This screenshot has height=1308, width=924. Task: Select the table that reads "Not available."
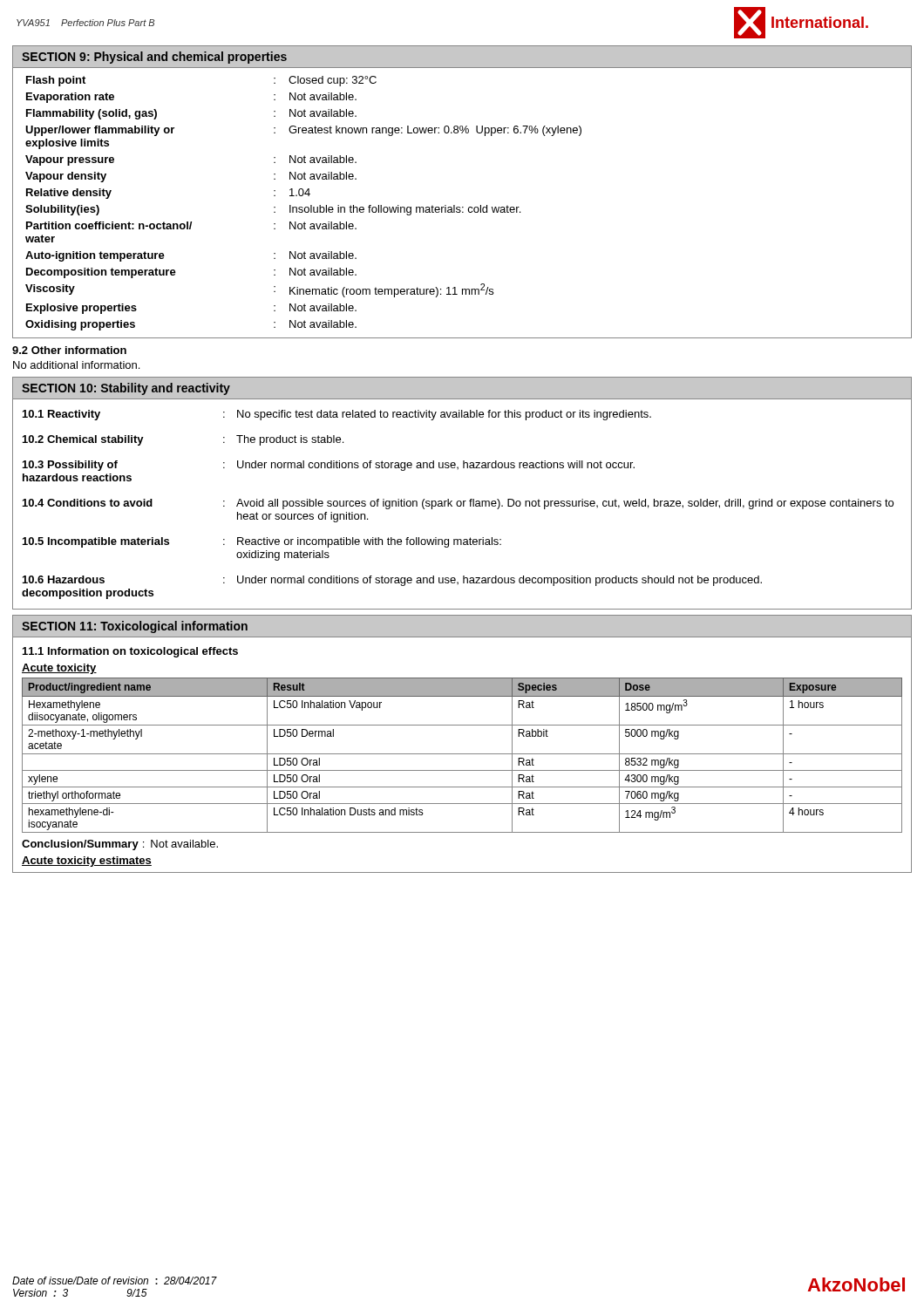coord(462,203)
